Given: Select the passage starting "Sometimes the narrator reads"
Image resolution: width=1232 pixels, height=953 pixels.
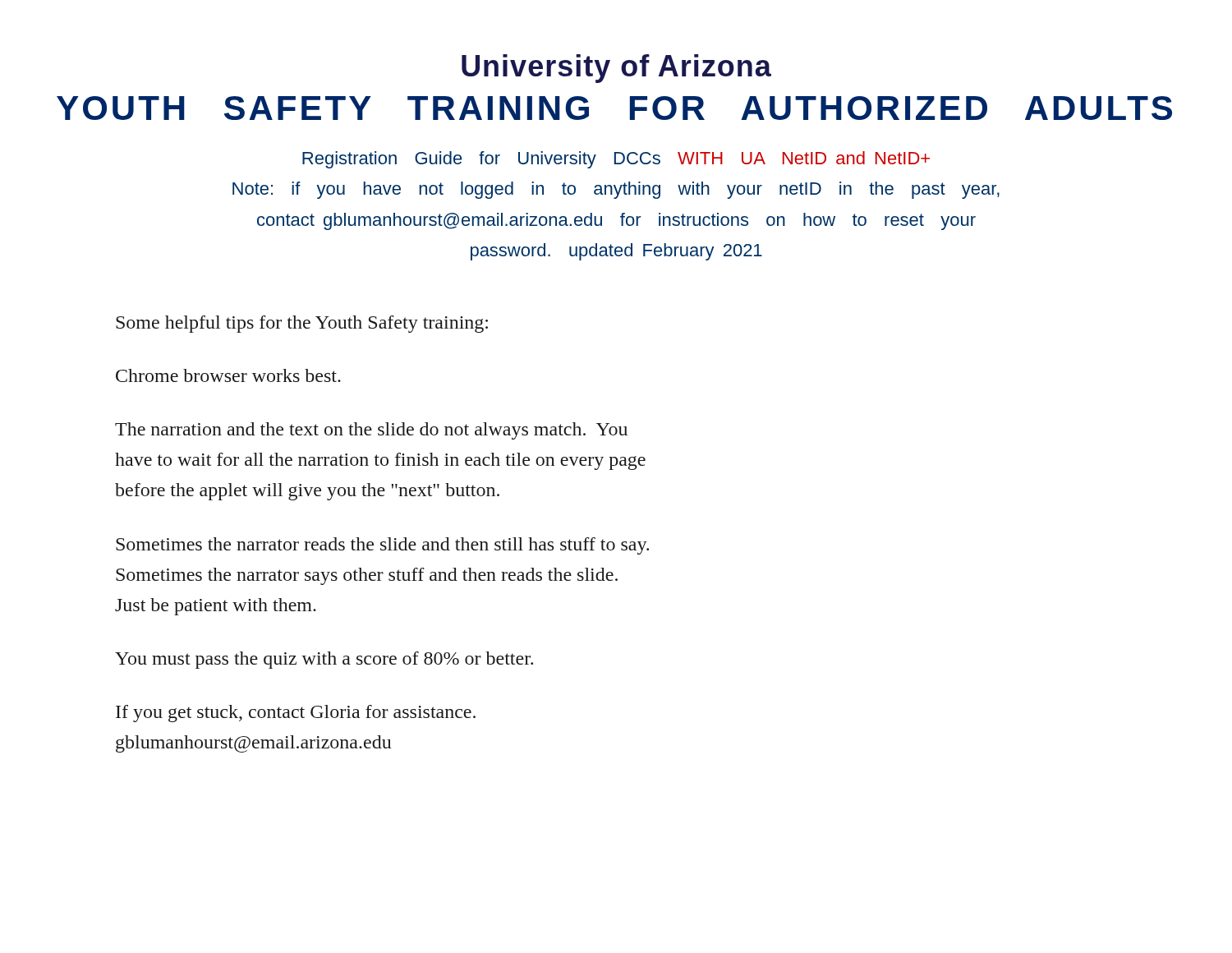Looking at the screenshot, I should pyautogui.click(x=383, y=574).
